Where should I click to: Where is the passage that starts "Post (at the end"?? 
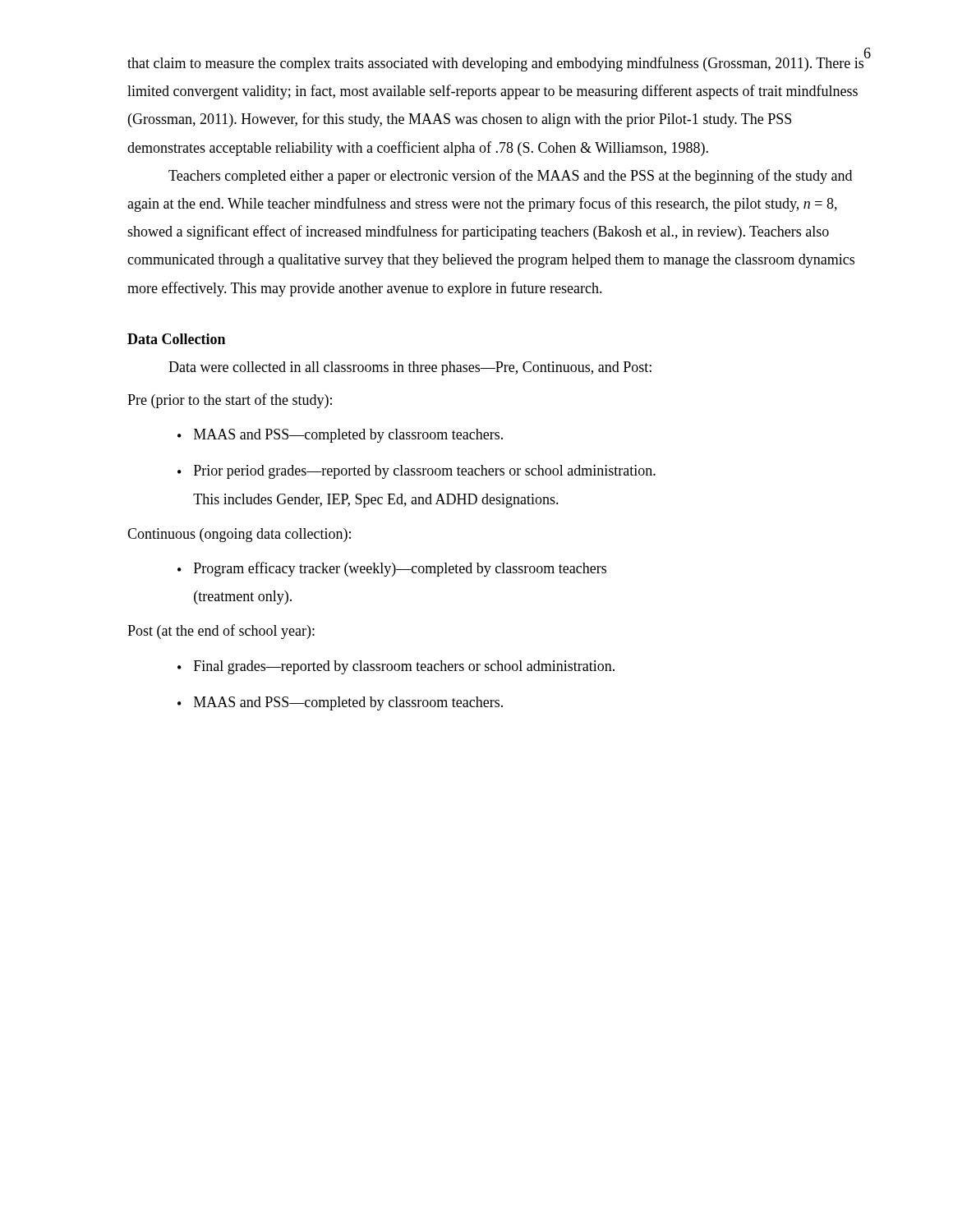pyautogui.click(x=221, y=632)
